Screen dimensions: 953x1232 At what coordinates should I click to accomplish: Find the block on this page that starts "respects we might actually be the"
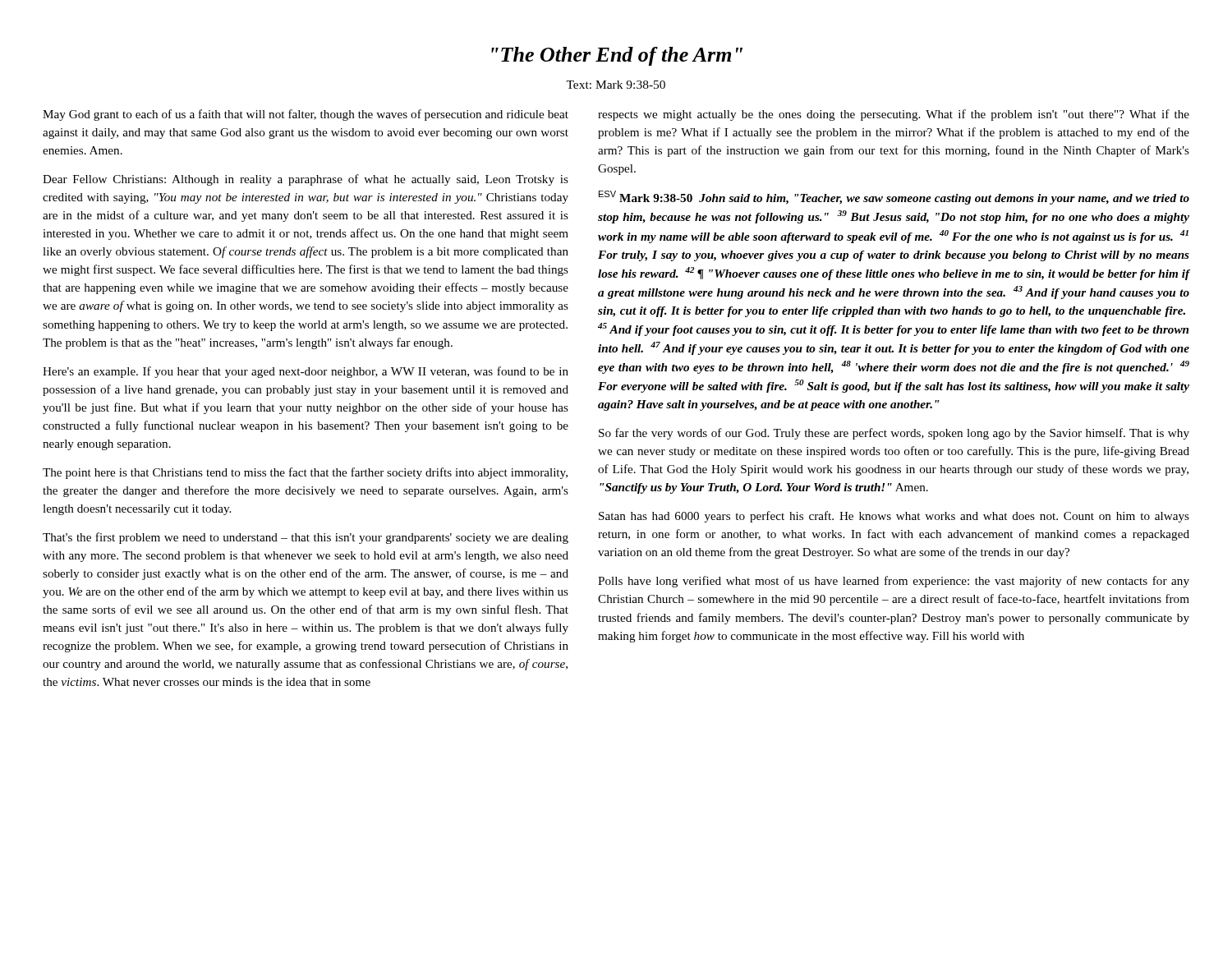point(894,141)
